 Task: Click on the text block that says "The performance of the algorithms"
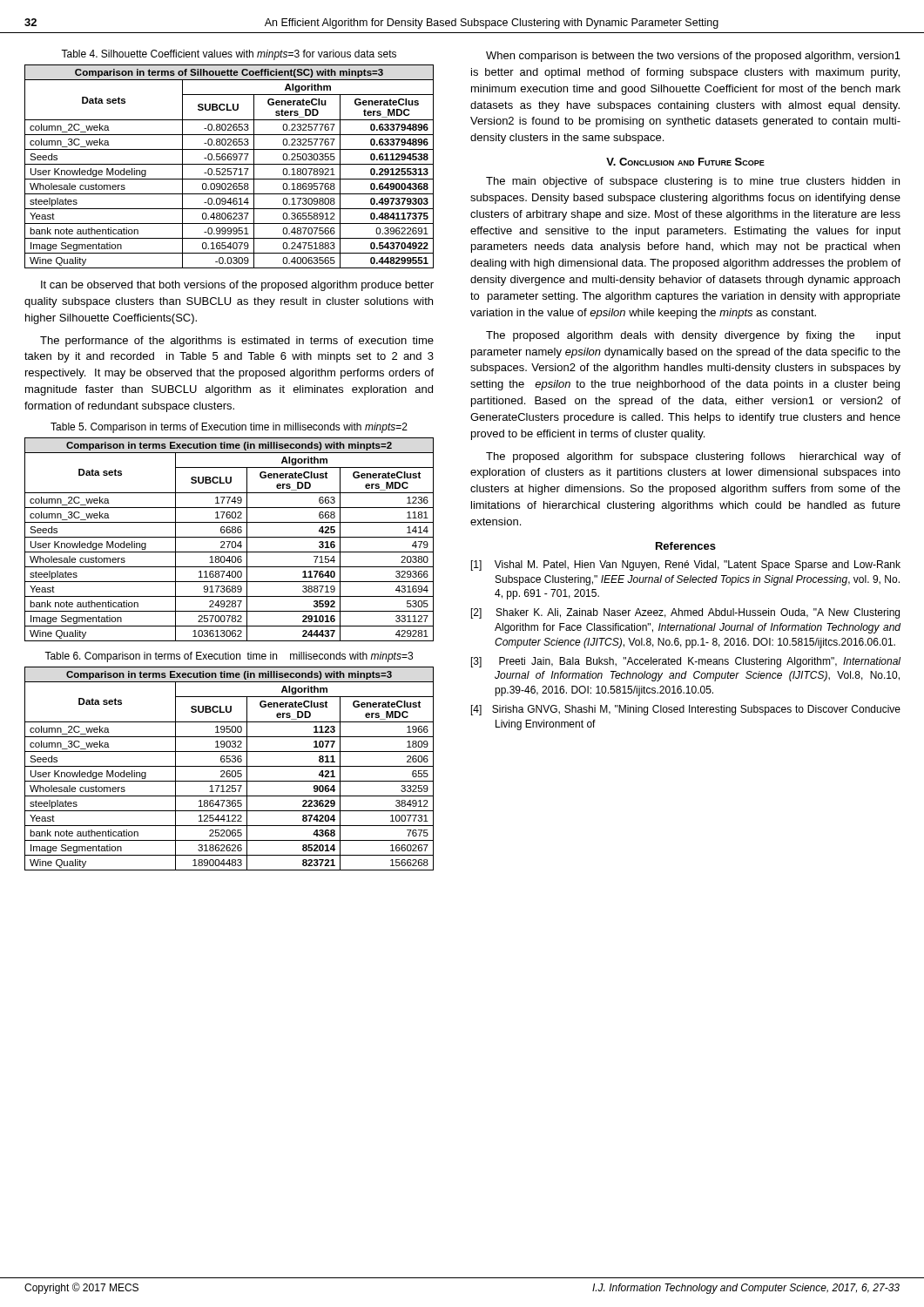[229, 374]
